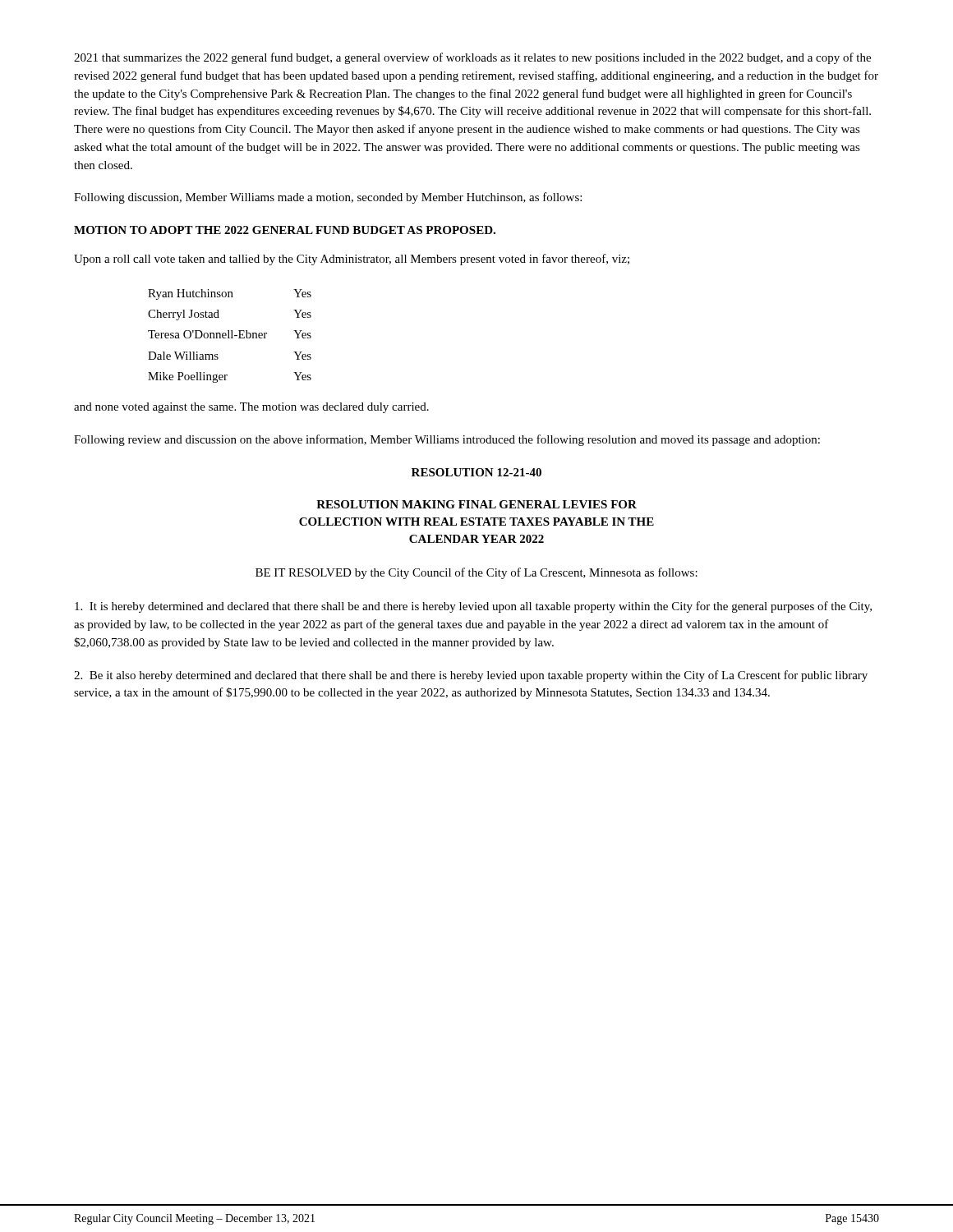Where does it say "RESOLUTION 12-21-40"?
The image size is (953, 1232).
(x=476, y=472)
